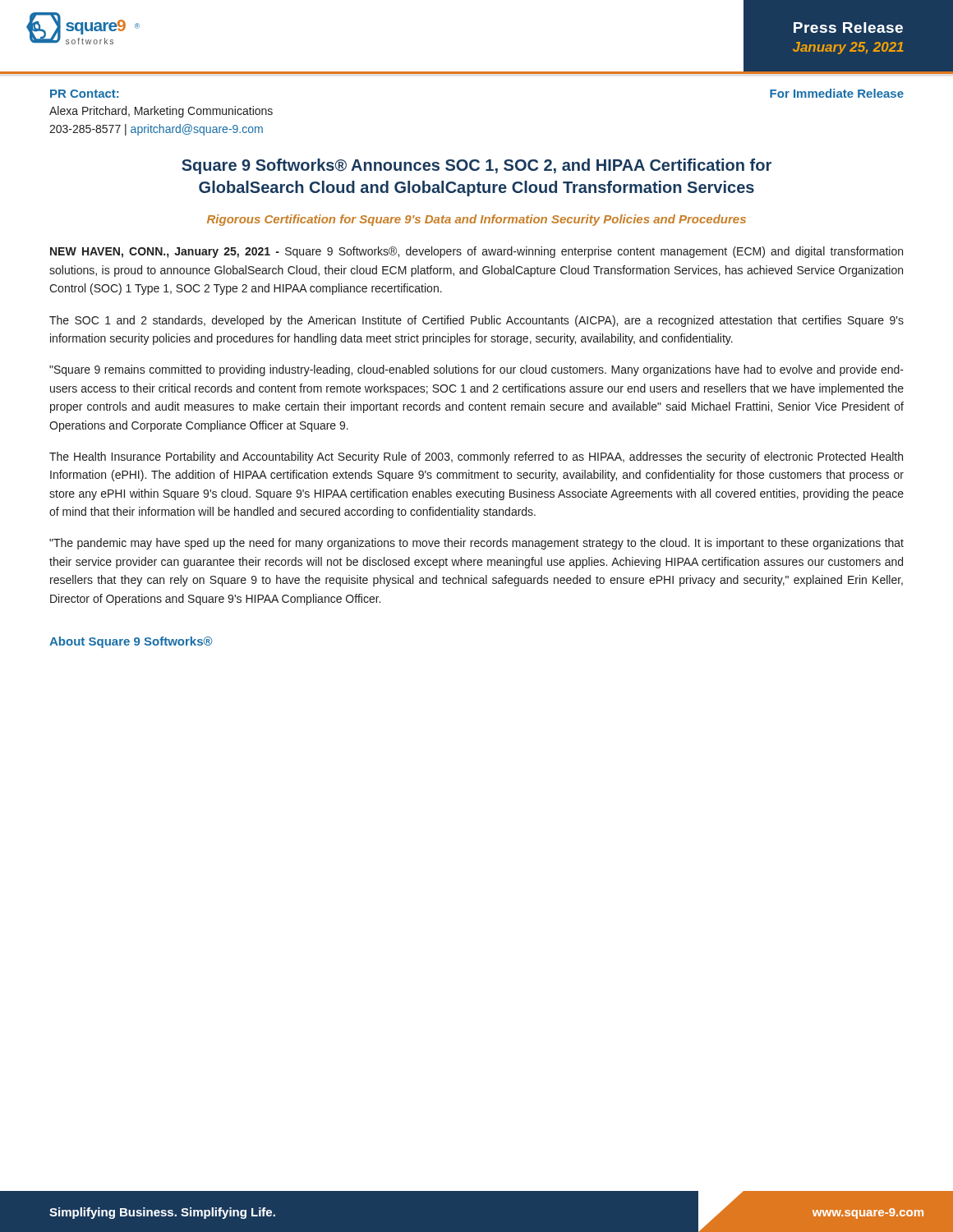Image resolution: width=953 pixels, height=1232 pixels.
Task: Where is the passage that starts ""Square 9 remains committed to providing industry-leading,"?
Action: pyautogui.click(x=476, y=397)
